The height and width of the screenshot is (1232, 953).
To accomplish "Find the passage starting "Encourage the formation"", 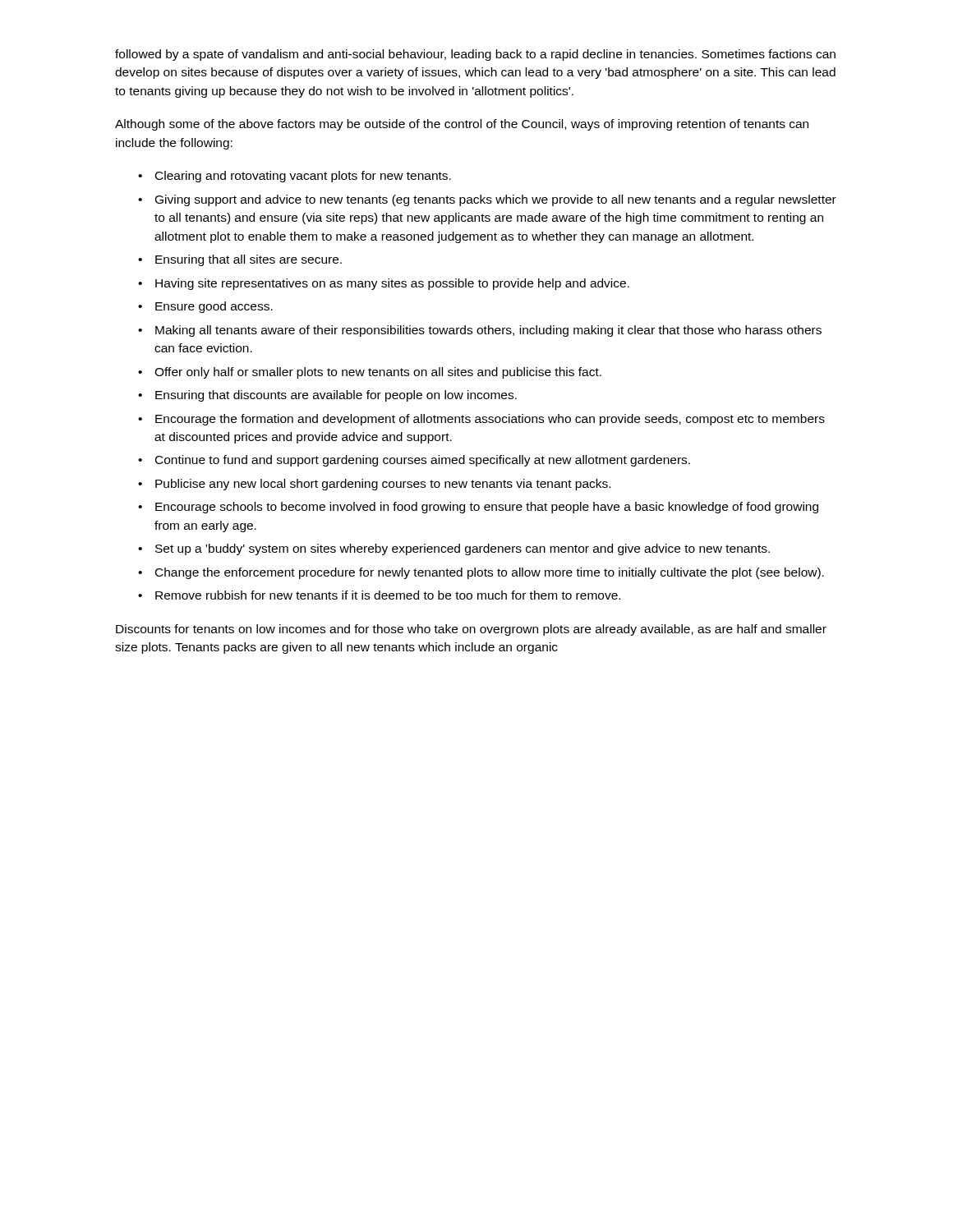I will (x=490, y=427).
